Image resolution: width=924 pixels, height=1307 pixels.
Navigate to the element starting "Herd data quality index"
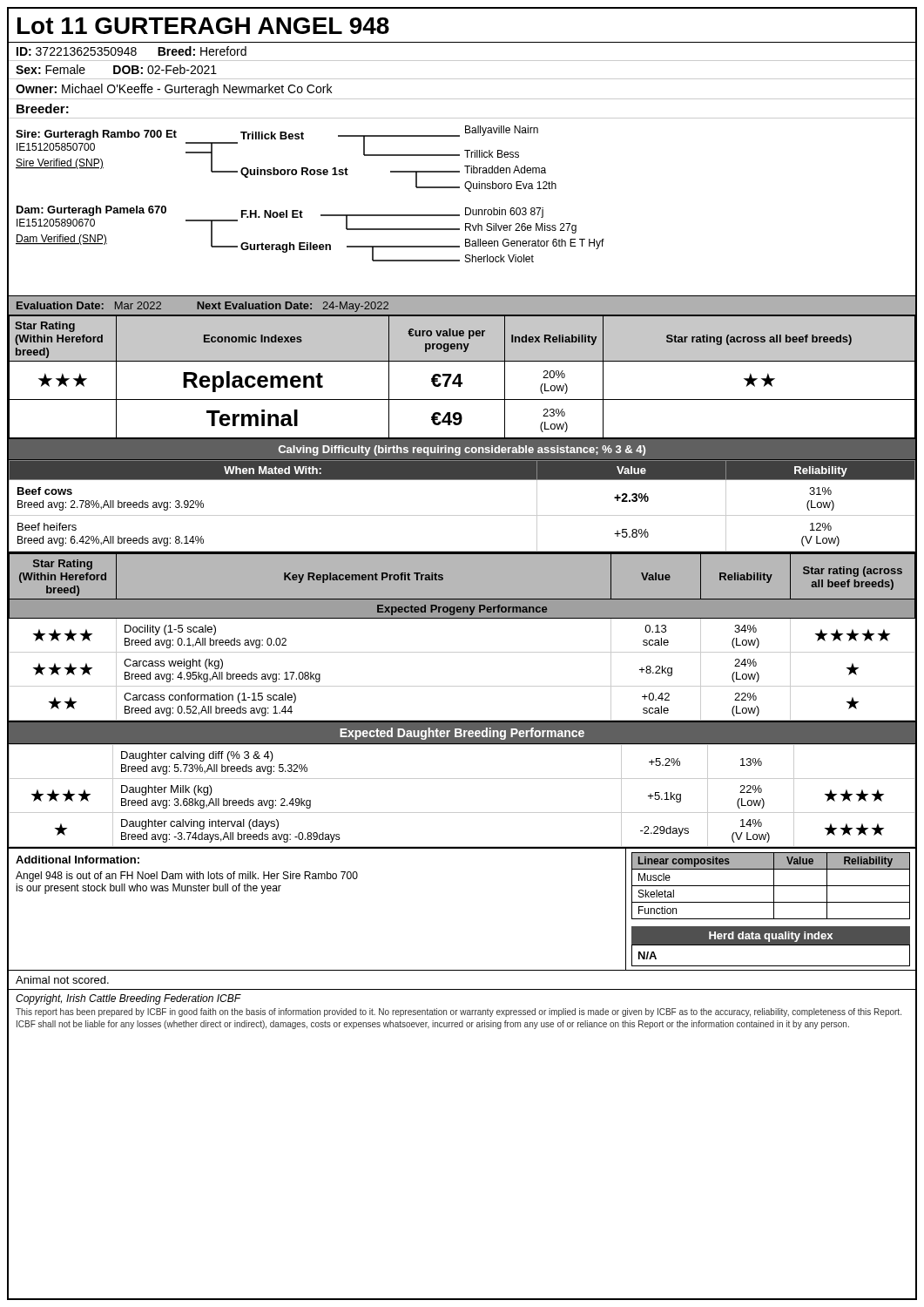[771, 935]
